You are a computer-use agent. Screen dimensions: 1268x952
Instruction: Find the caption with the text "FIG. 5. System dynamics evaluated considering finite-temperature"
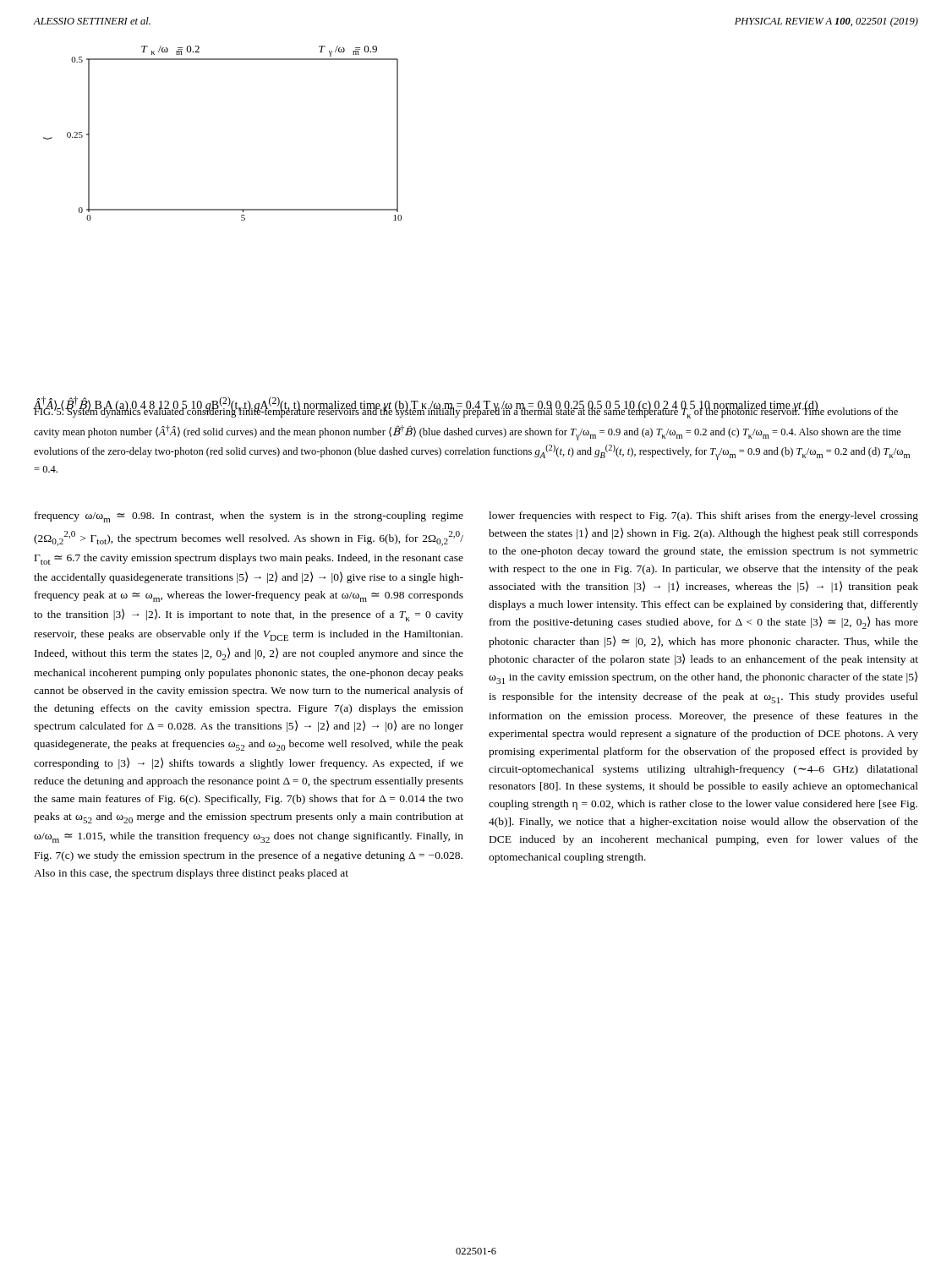pos(476,441)
